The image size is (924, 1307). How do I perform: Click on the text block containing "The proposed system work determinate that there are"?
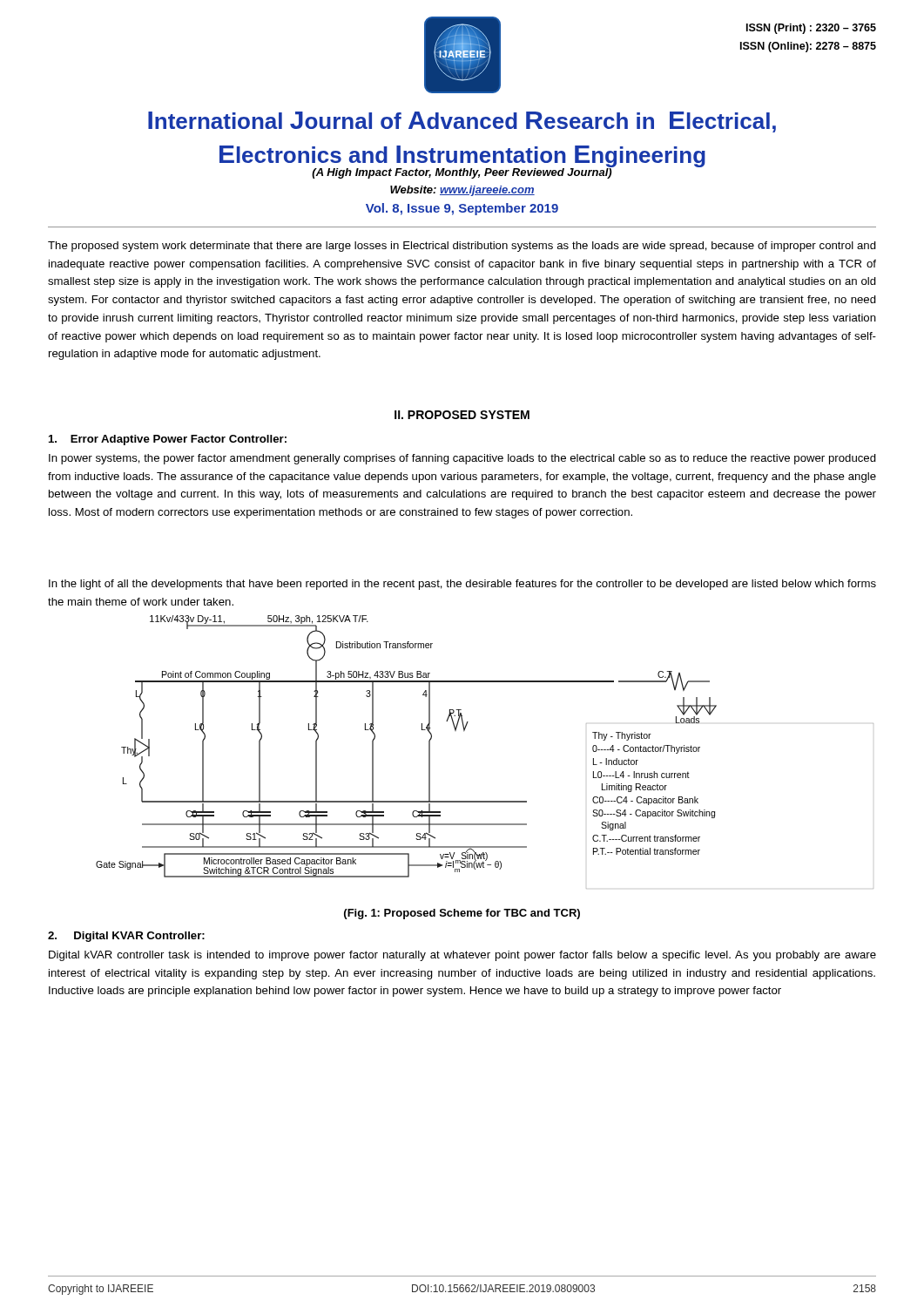click(x=462, y=299)
